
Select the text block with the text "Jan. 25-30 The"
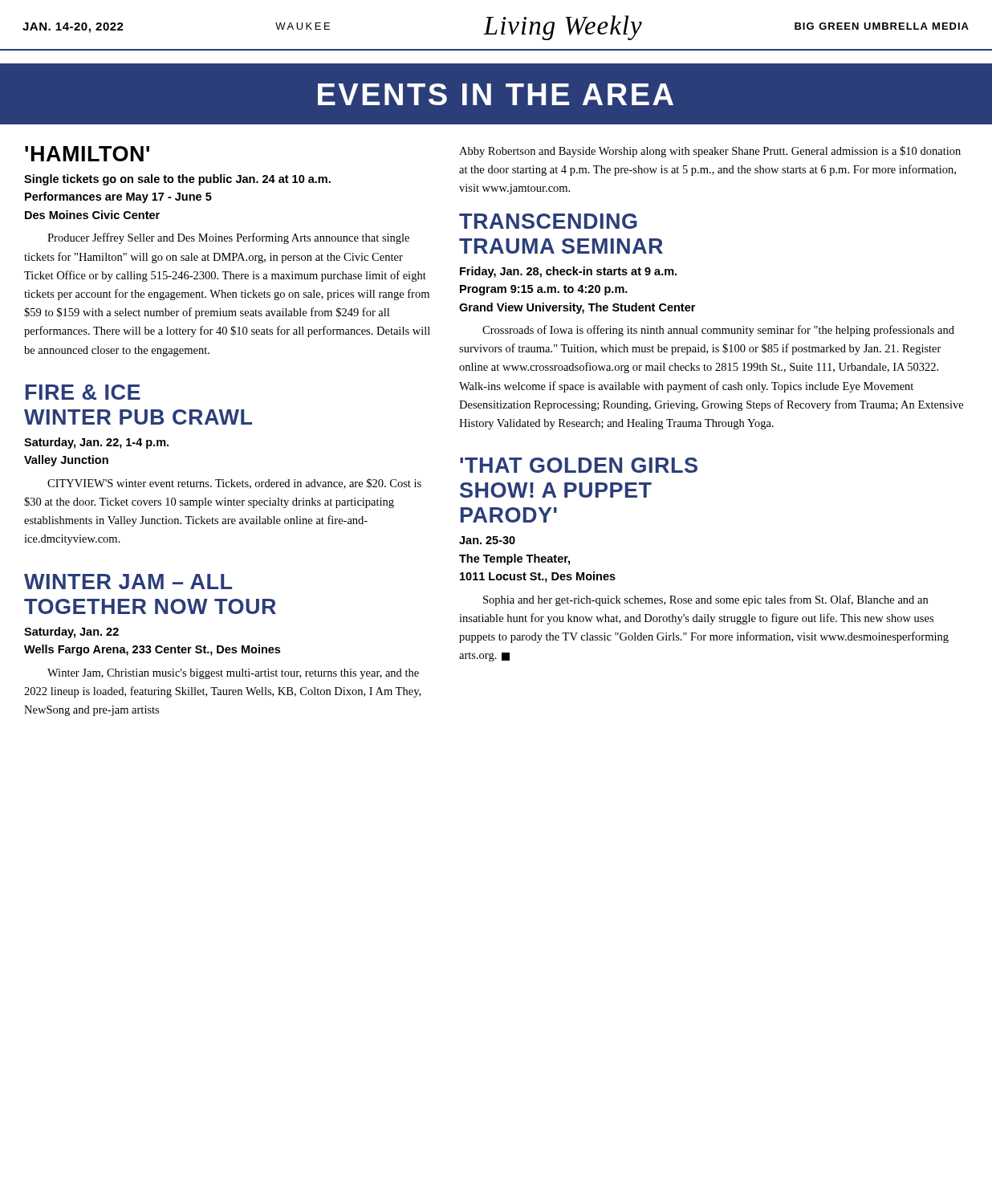537,559
